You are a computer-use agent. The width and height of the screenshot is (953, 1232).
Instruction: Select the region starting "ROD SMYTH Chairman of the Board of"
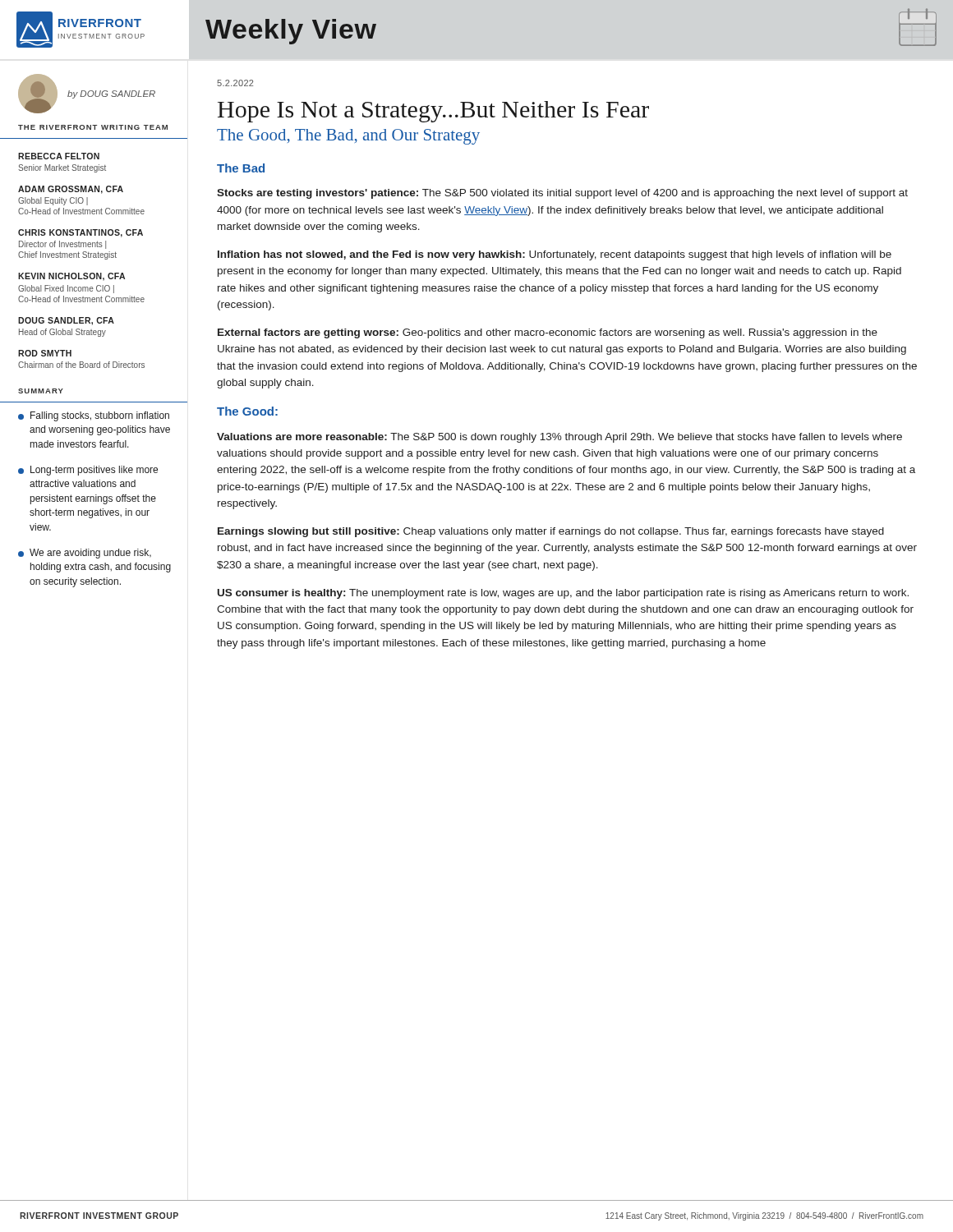tap(95, 359)
